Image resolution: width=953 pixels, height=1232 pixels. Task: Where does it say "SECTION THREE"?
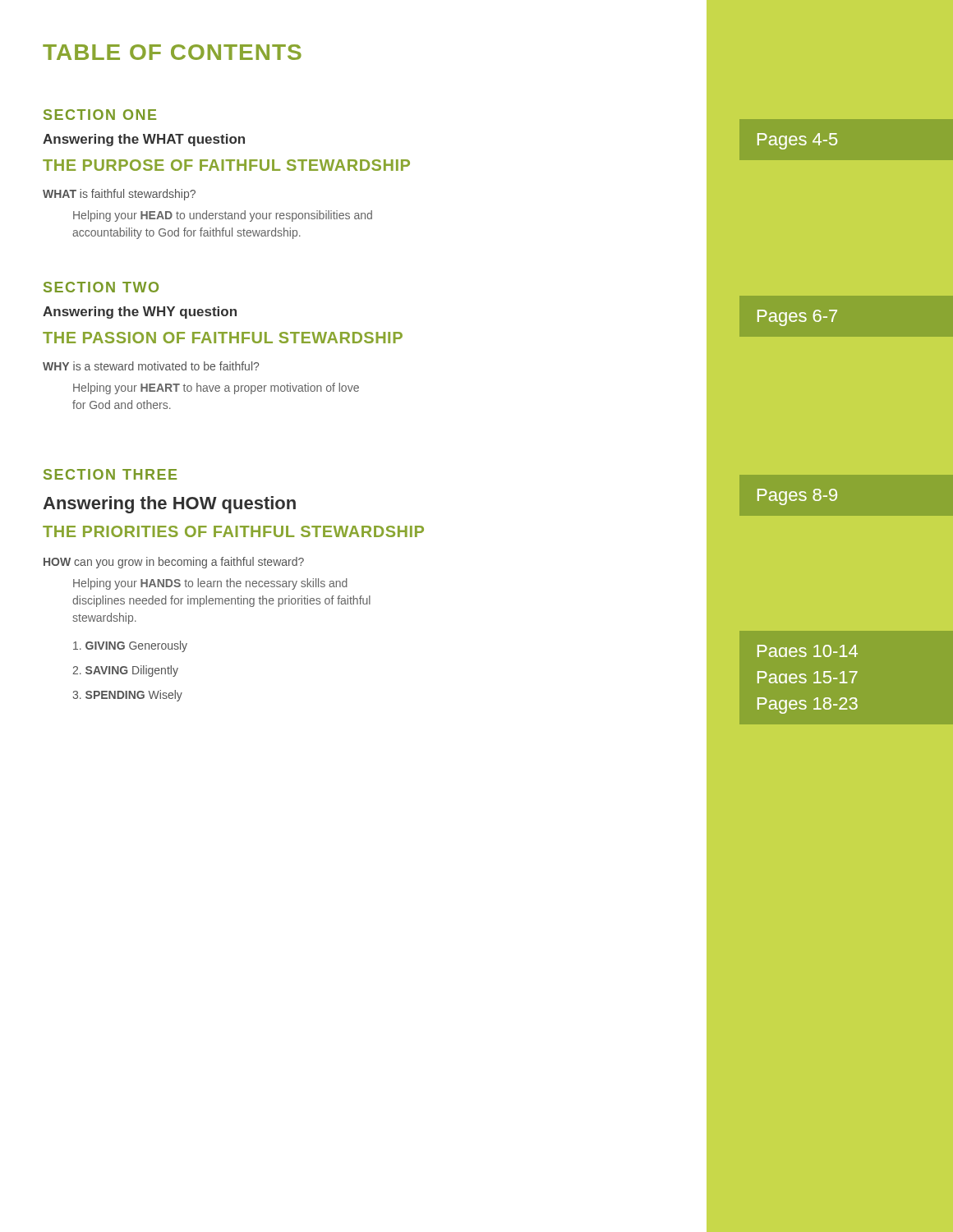111,475
